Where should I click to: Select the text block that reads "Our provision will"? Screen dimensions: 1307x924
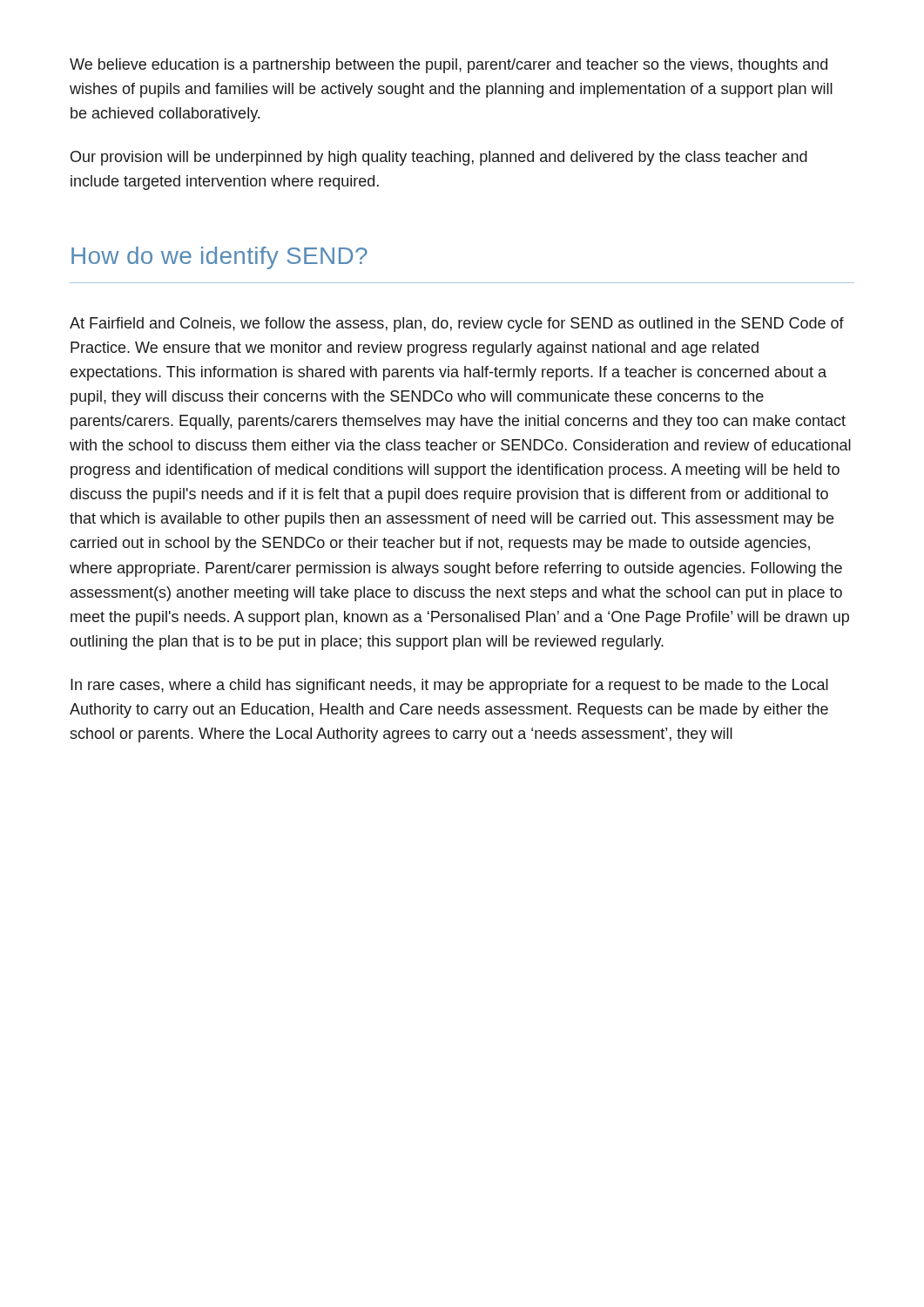click(x=439, y=169)
